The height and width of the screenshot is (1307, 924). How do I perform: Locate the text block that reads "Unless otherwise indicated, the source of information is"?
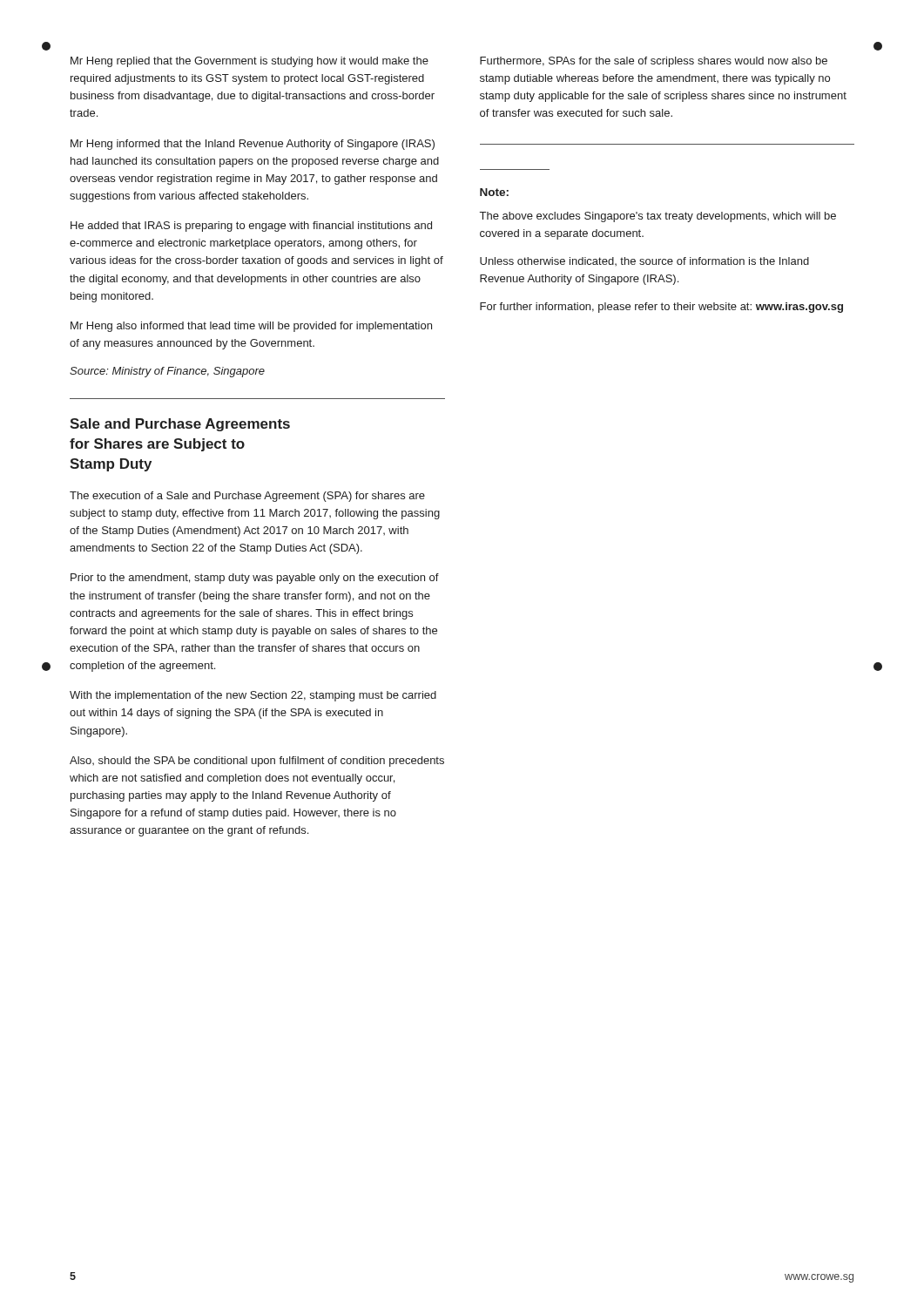644,270
